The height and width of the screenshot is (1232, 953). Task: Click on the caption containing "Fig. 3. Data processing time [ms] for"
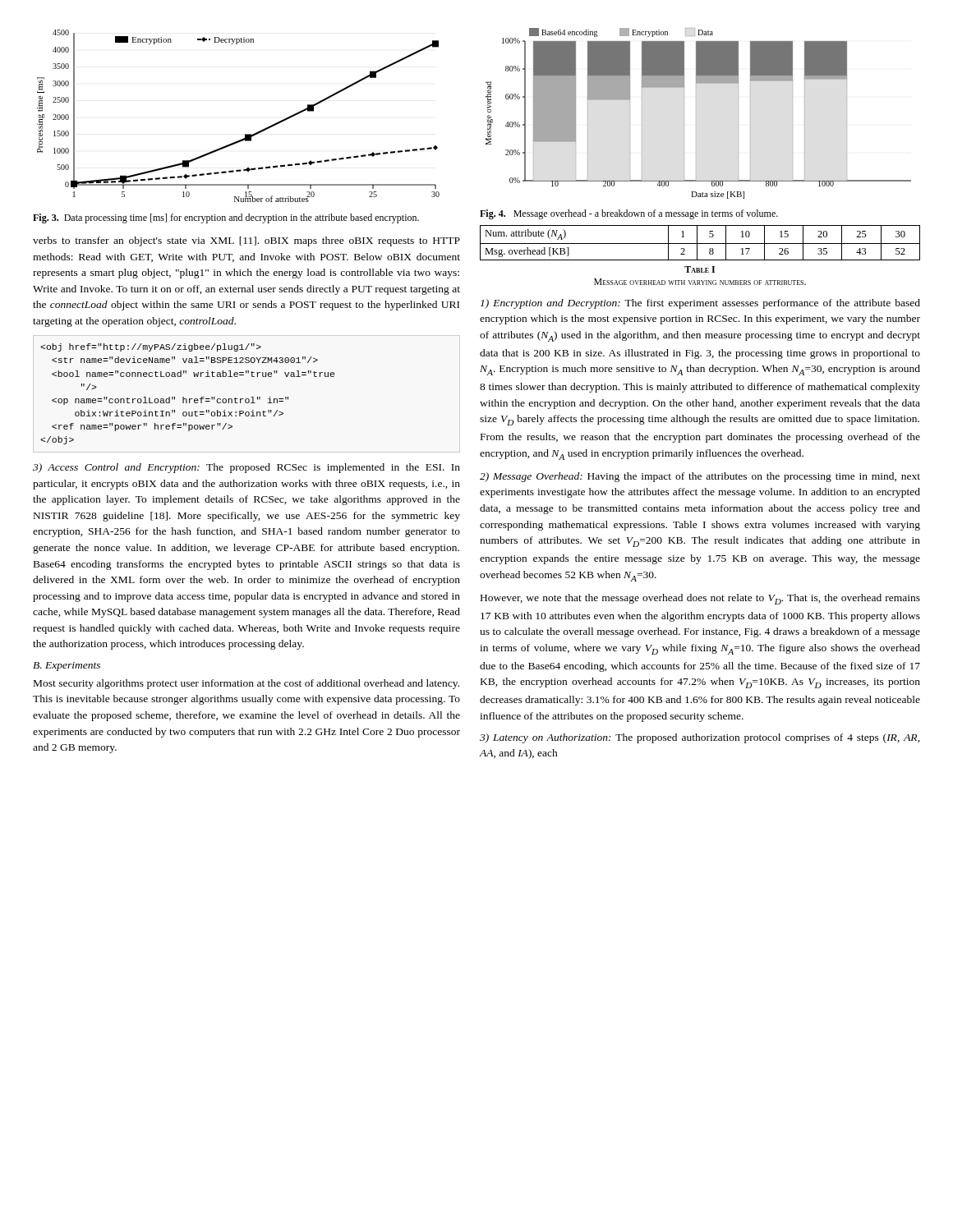[226, 218]
